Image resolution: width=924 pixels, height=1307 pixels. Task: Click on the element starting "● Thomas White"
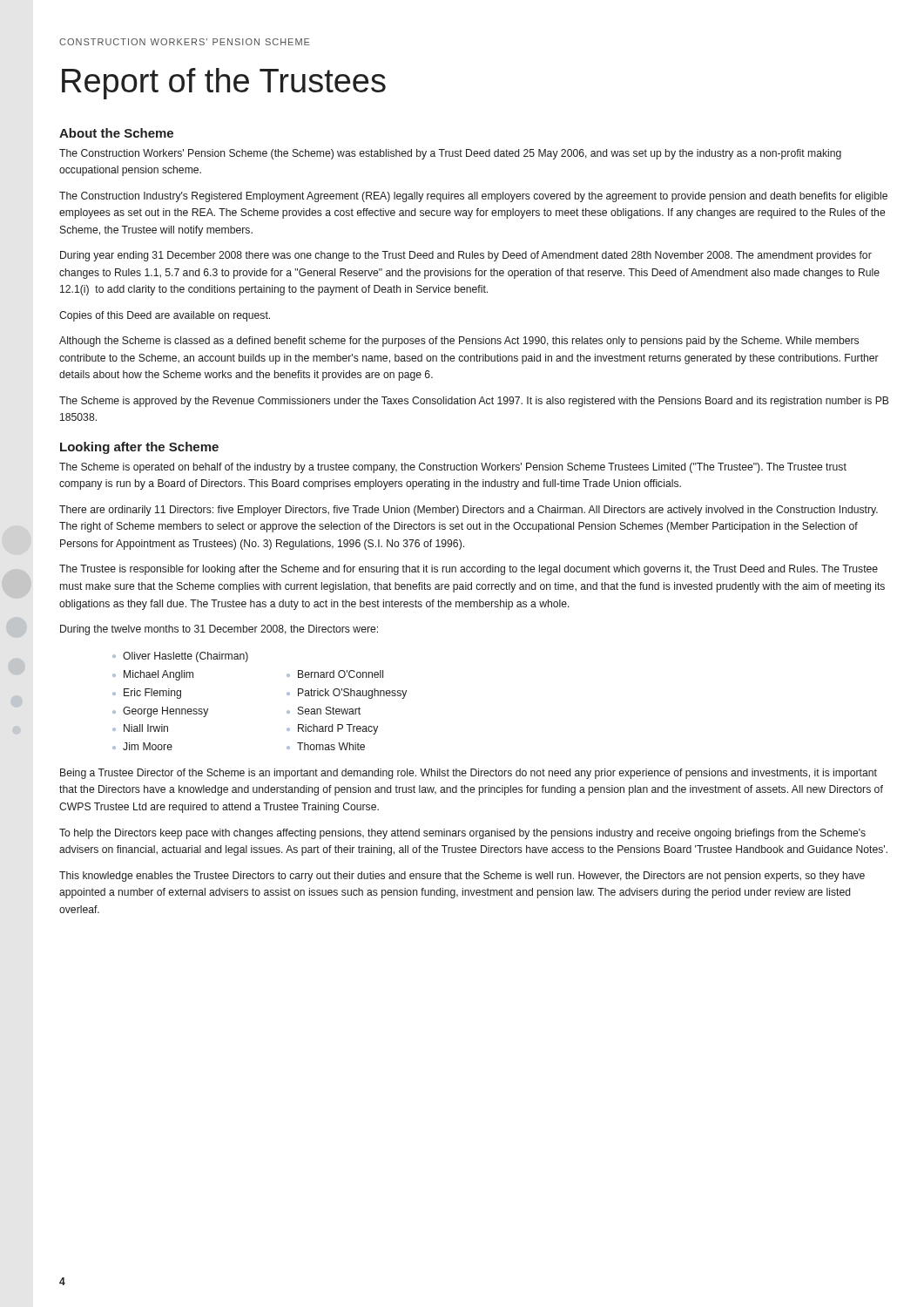[x=326, y=747]
